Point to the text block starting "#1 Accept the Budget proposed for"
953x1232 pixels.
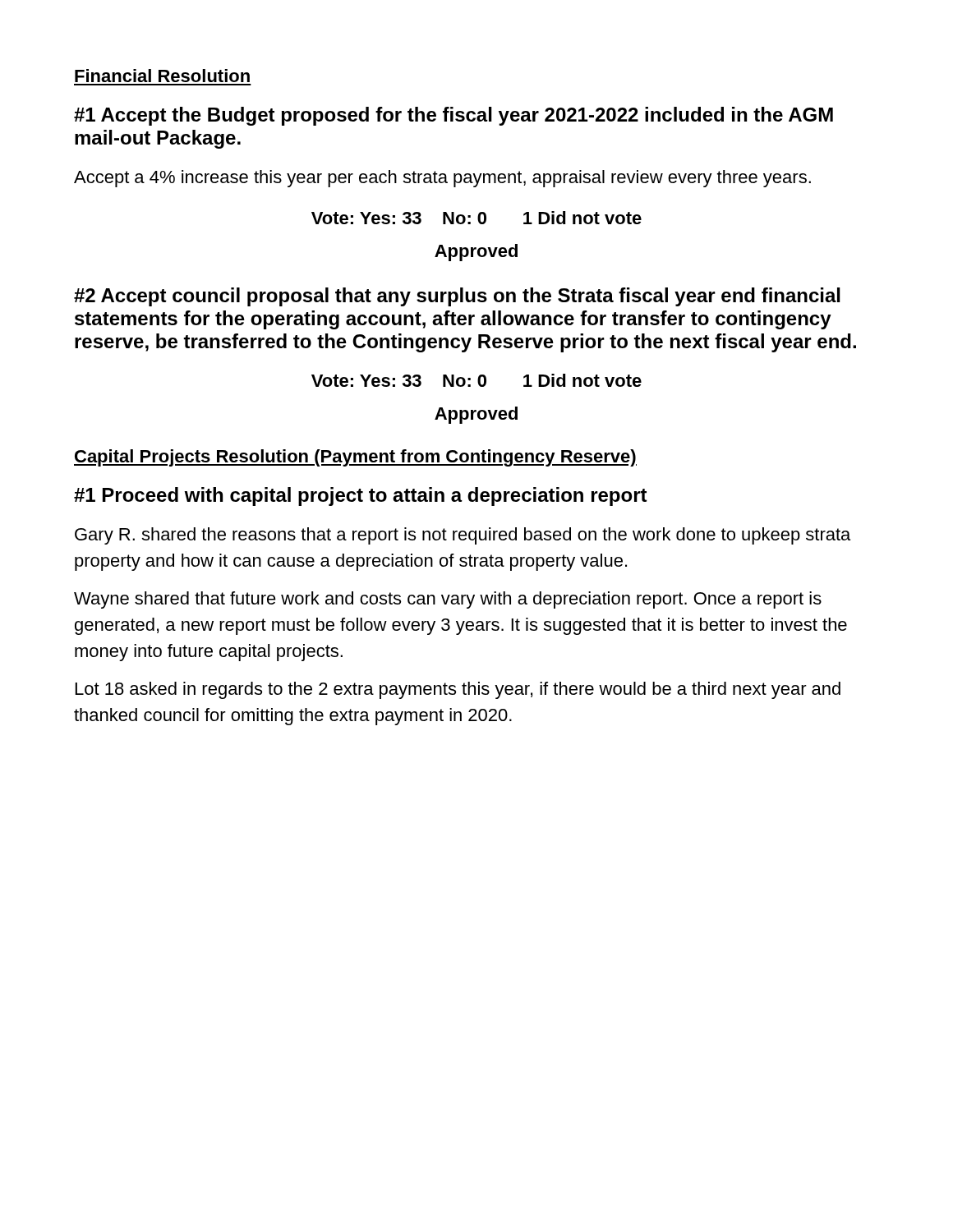[x=454, y=126]
